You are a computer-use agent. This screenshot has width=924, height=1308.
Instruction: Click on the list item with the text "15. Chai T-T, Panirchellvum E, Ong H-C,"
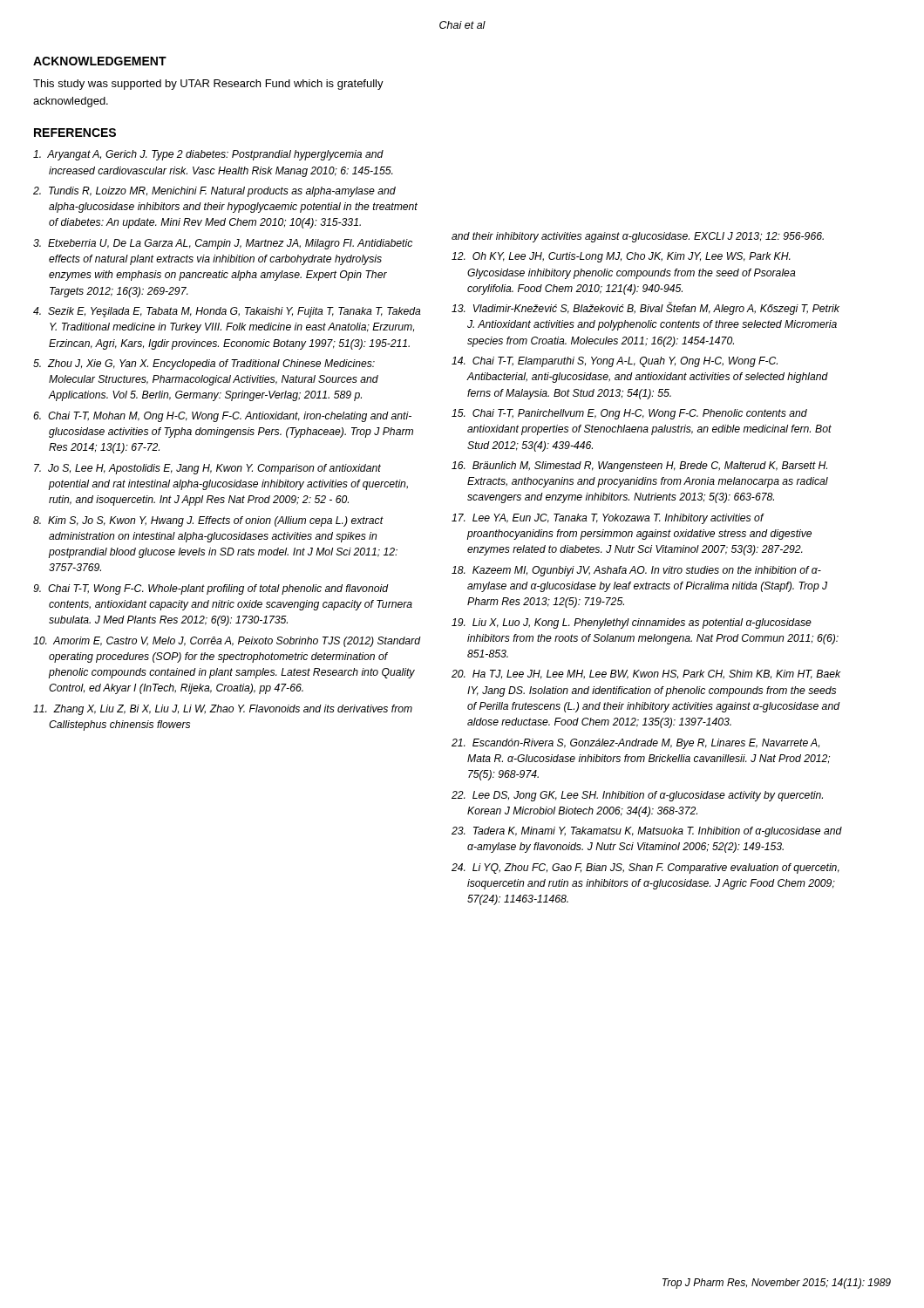(x=641, y=429)
